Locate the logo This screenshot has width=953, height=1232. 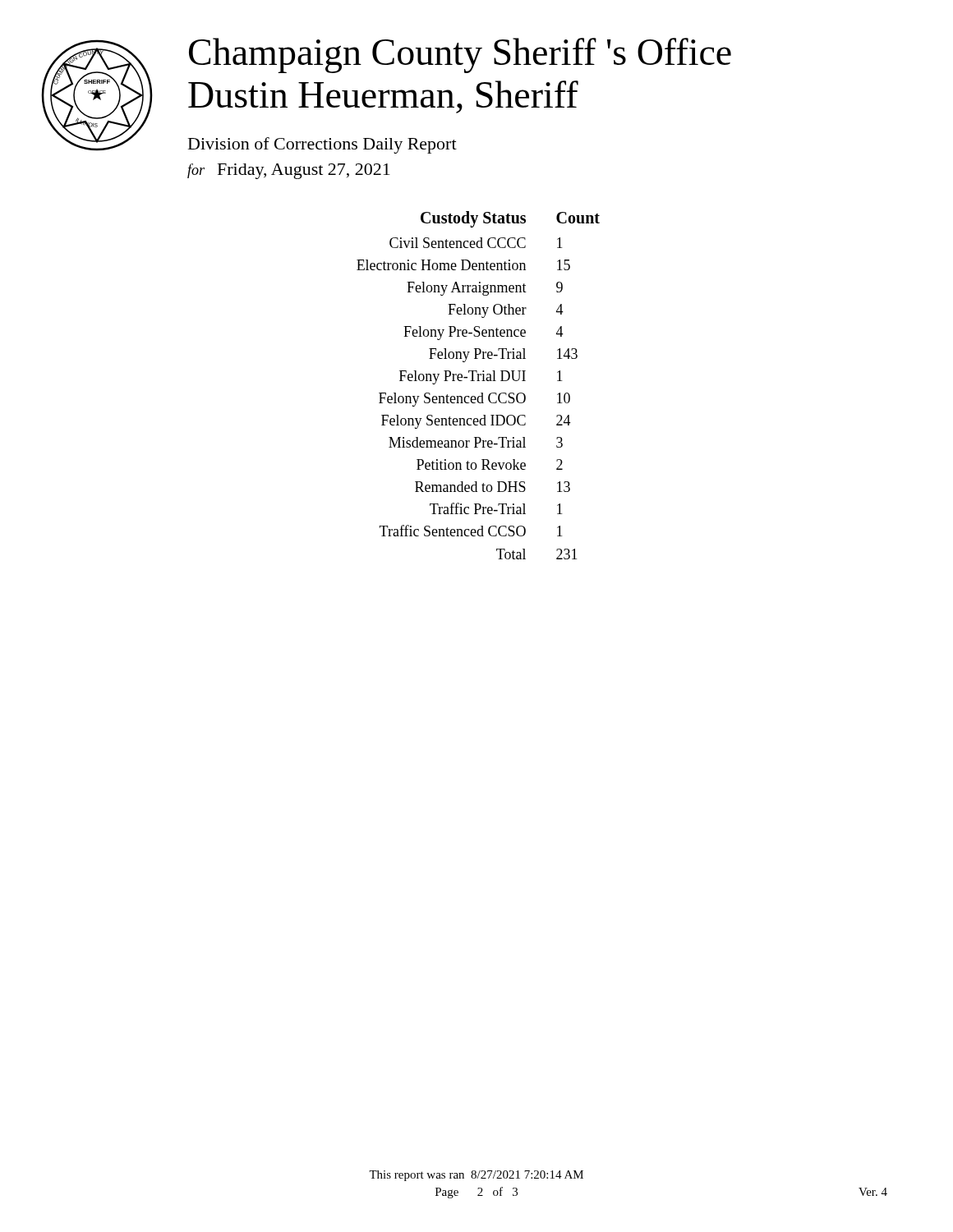(100, 97)
